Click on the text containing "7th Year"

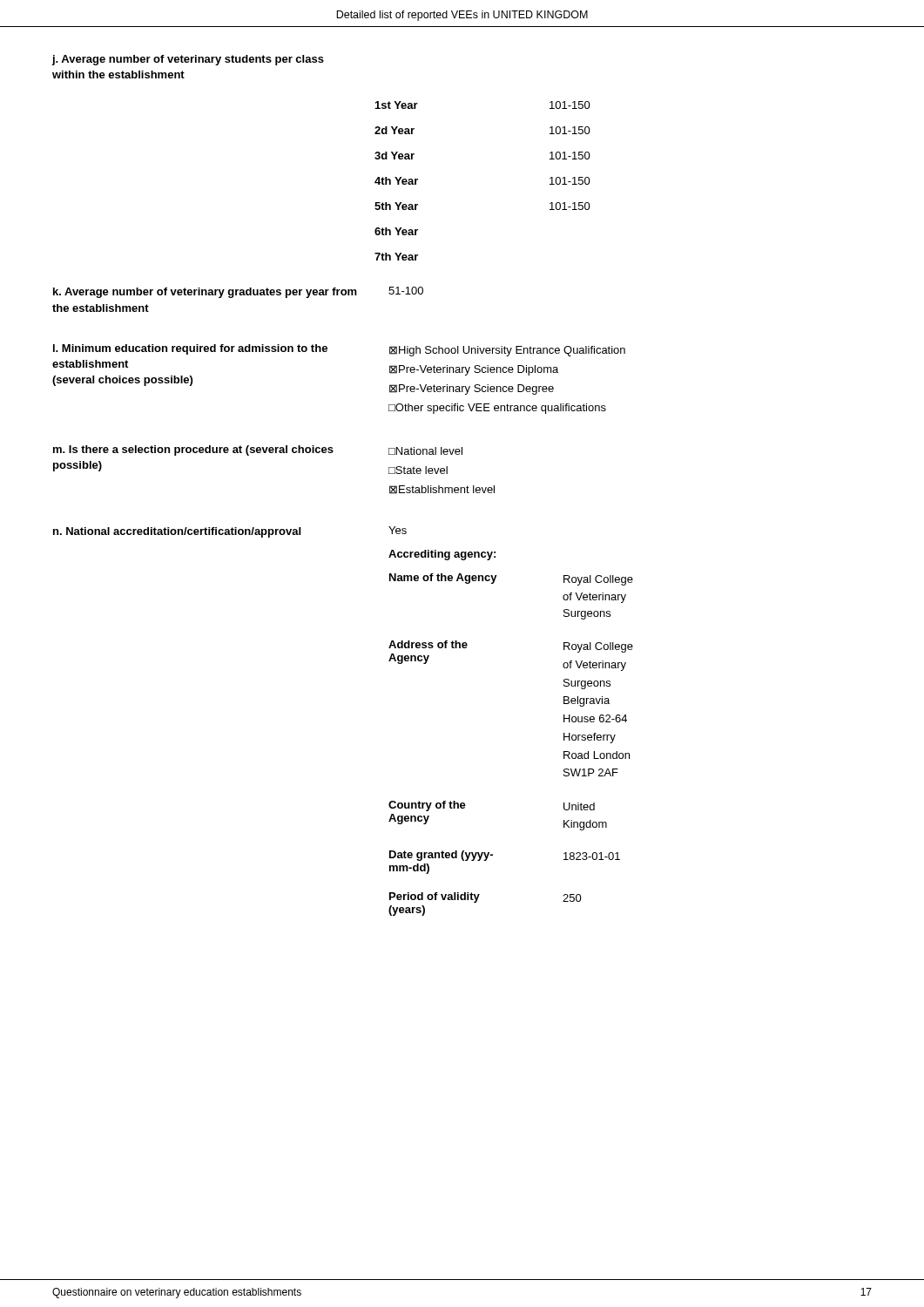pyautogui.click(x=396, y=257)
